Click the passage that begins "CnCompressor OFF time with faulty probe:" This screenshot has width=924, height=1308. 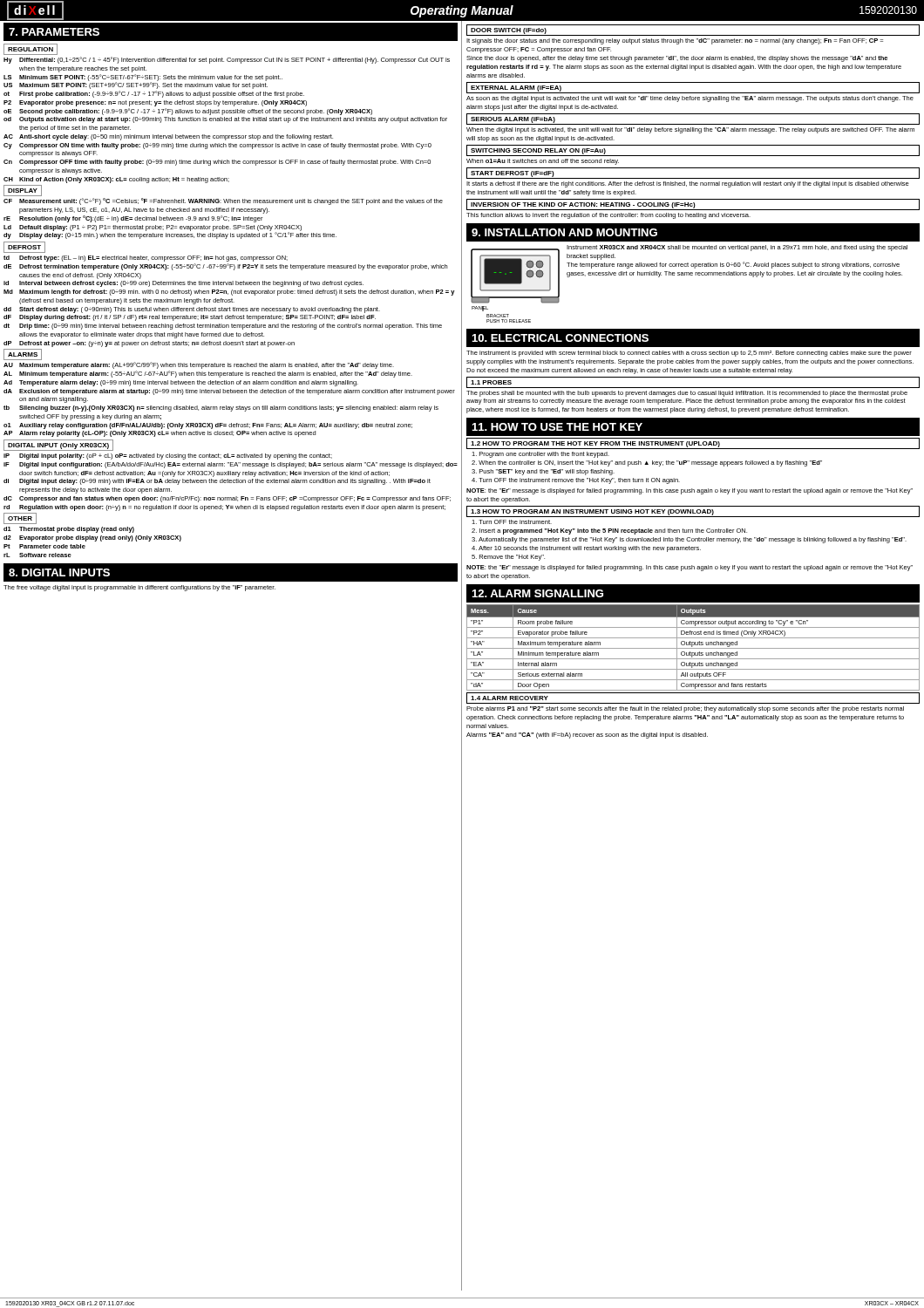click(231, 166)
